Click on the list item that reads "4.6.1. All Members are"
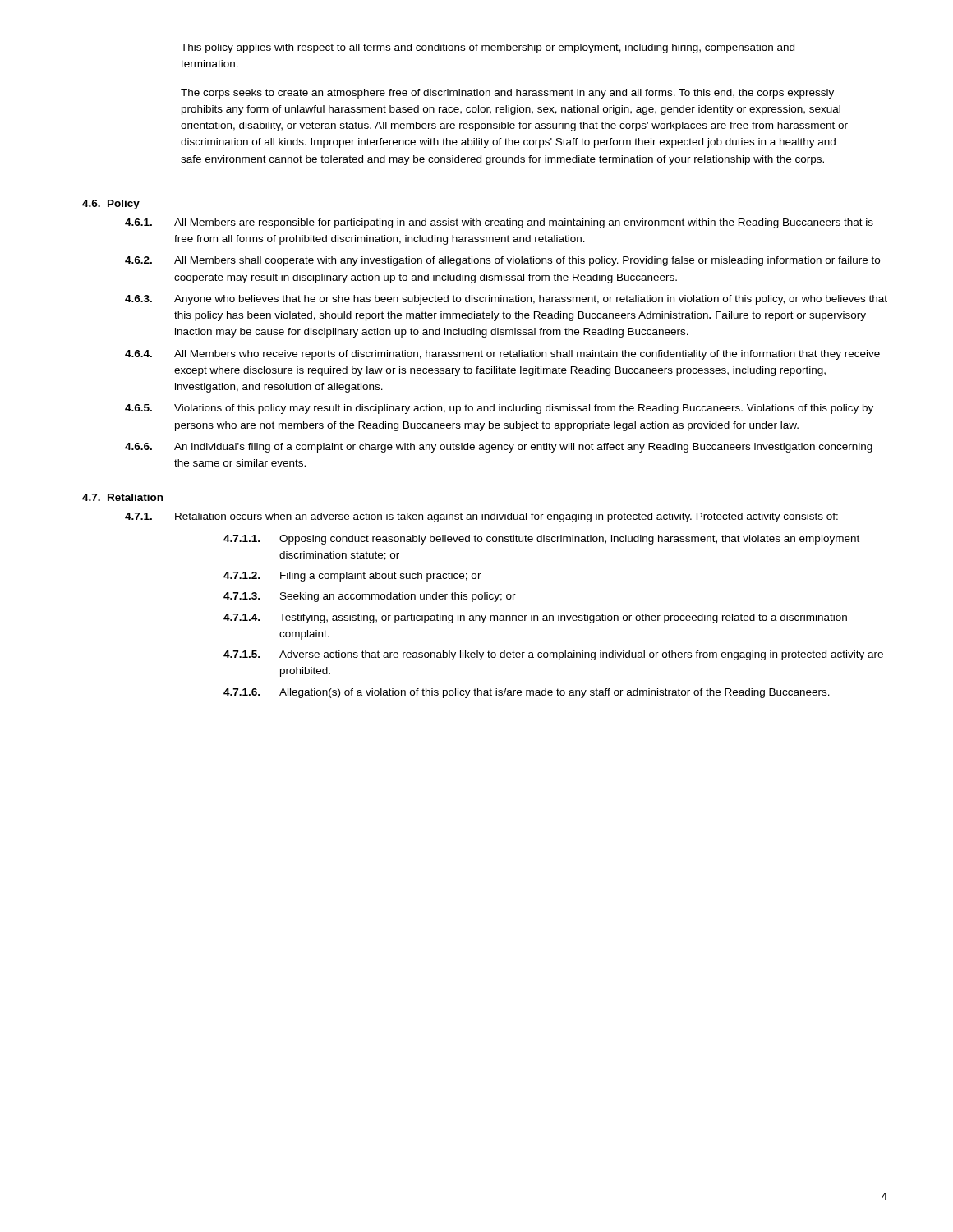Viewport: 953px width, 1232px height. point(506,231)
